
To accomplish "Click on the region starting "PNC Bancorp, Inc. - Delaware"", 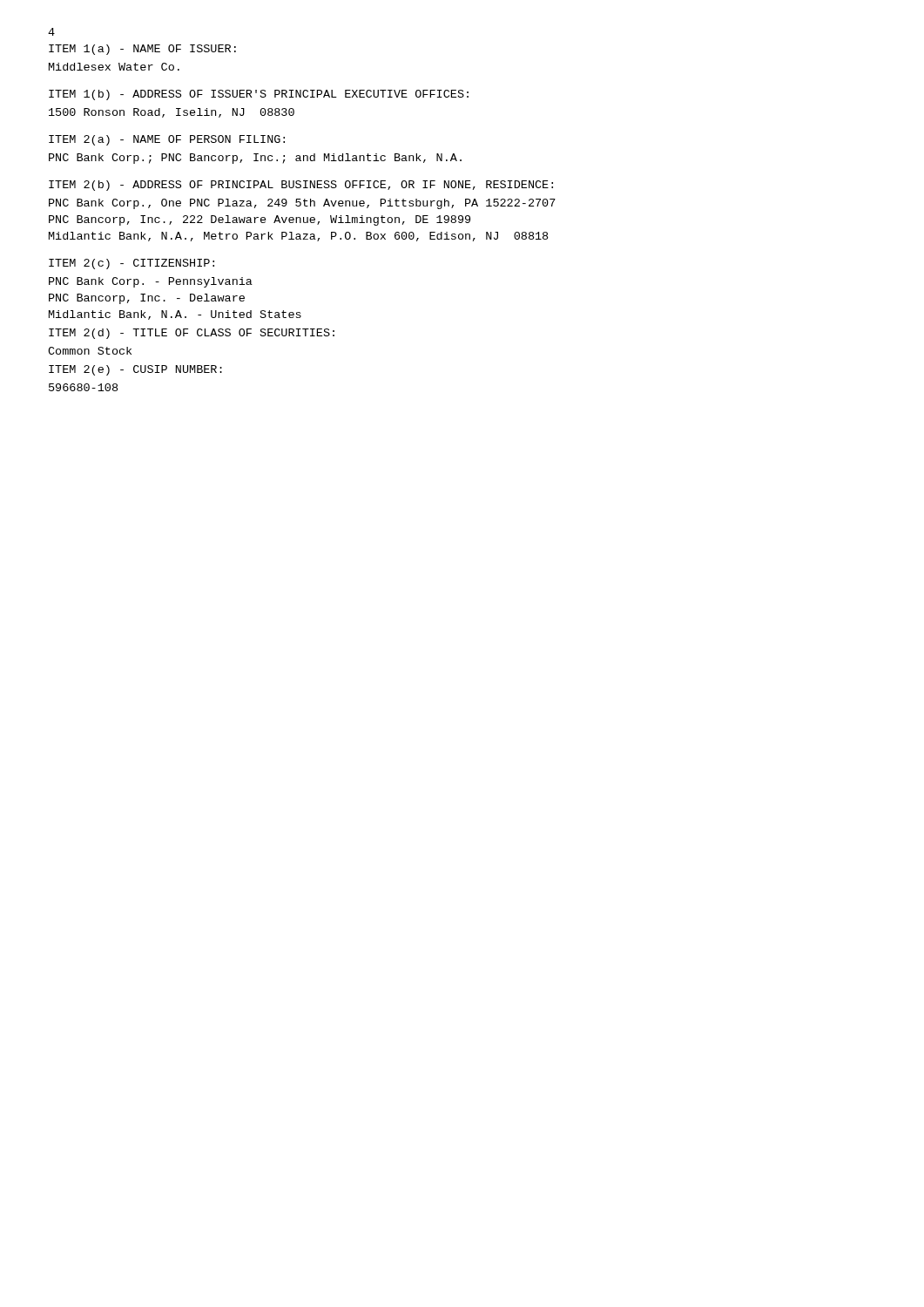I will pyautogui.click(x=147, y=298).
